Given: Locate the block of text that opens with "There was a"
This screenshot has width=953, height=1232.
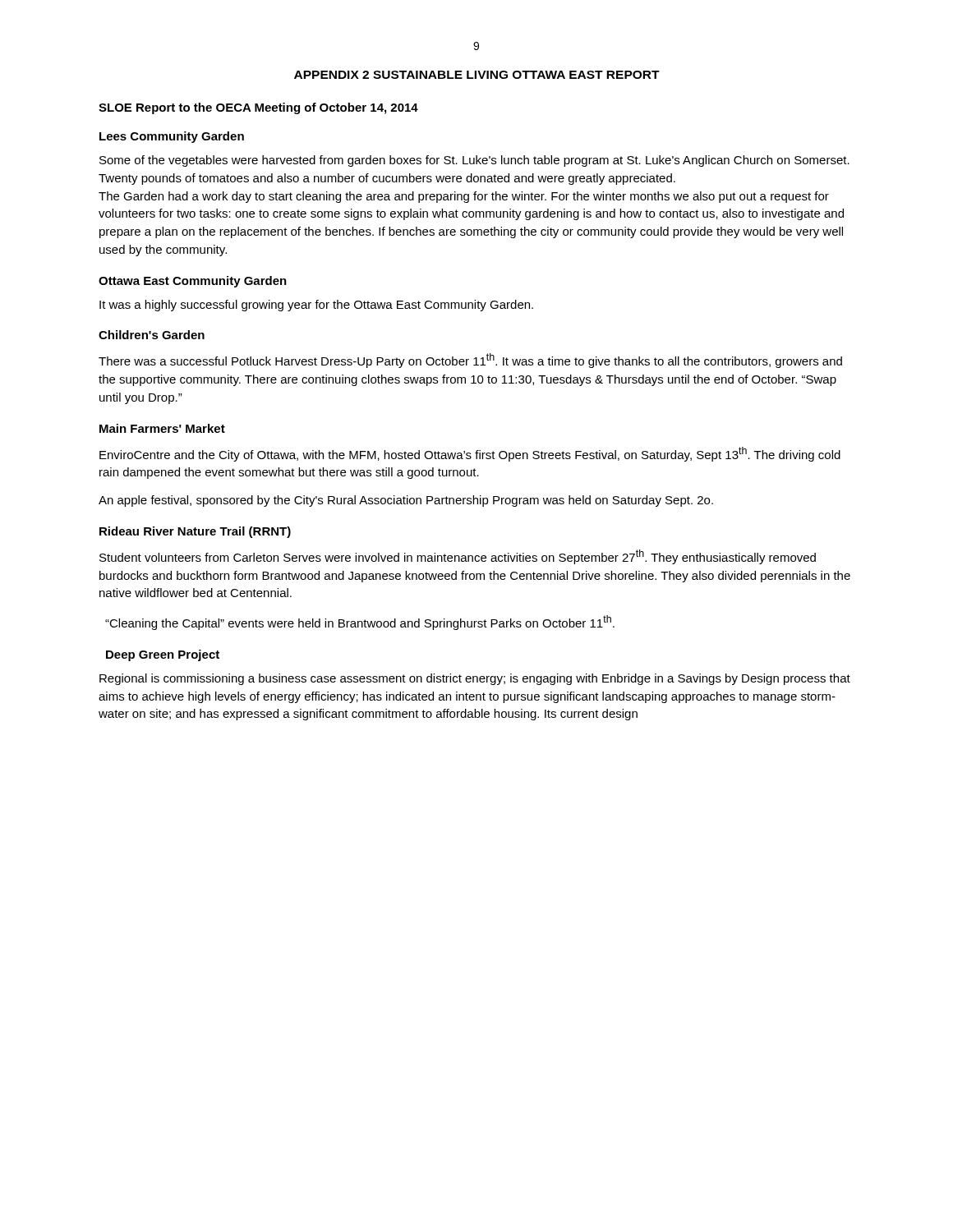Looking at the screenshot, I should click(471, 378).
